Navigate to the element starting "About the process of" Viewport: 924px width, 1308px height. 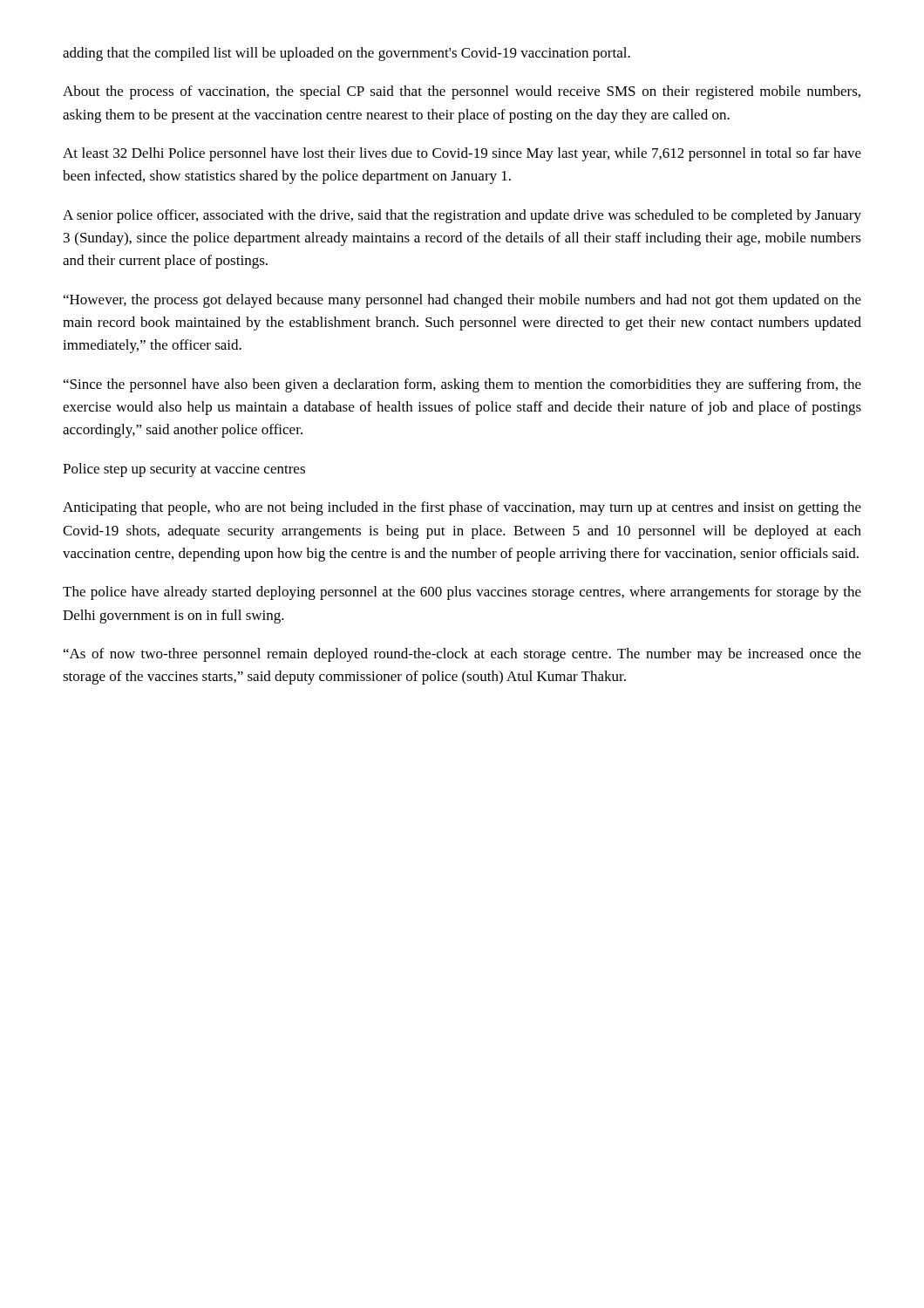click(462, 103)
